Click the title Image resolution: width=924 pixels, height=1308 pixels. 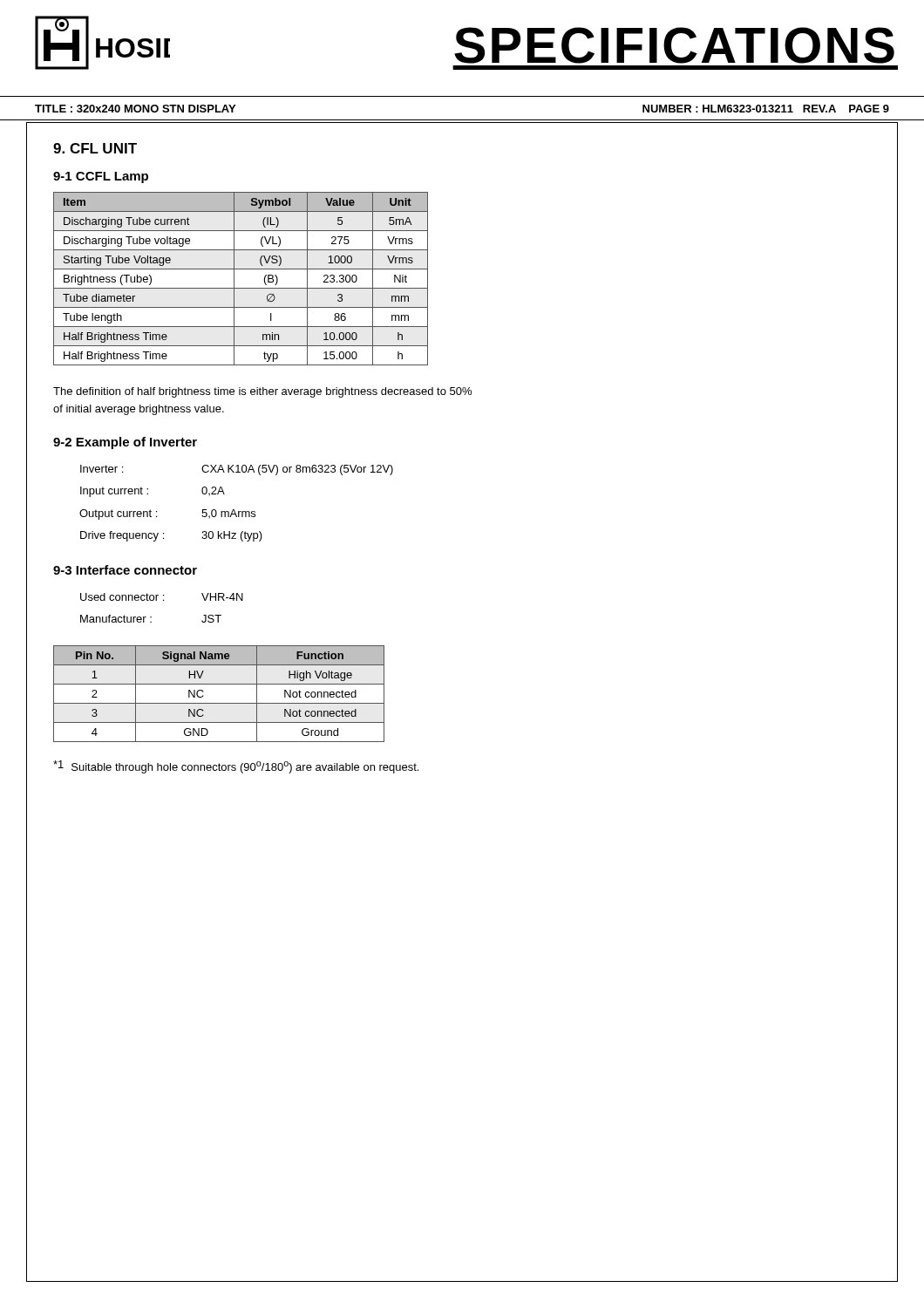click(675, 45)
